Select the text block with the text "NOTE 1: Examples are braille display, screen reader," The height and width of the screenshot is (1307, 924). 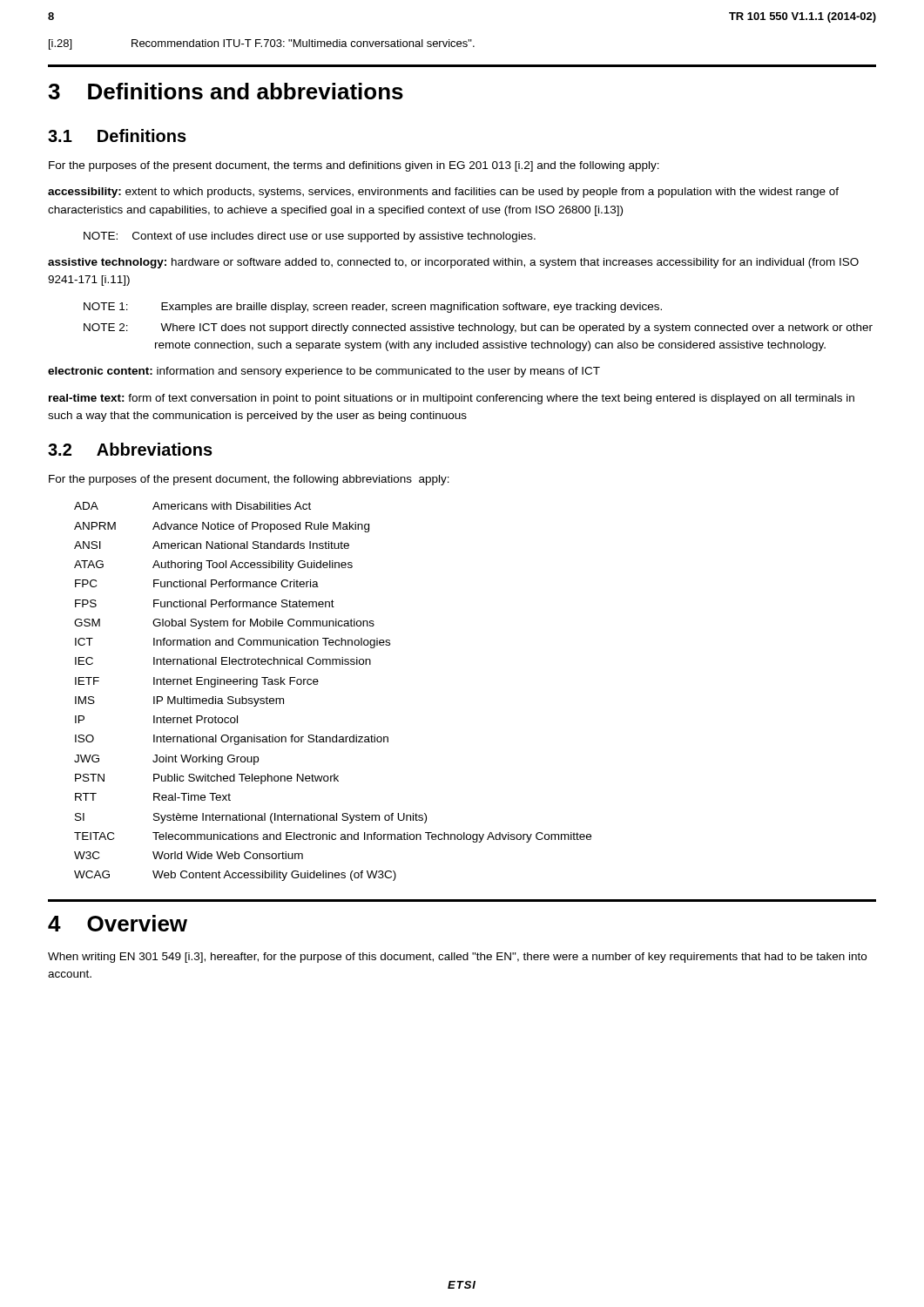coord(479,306)
